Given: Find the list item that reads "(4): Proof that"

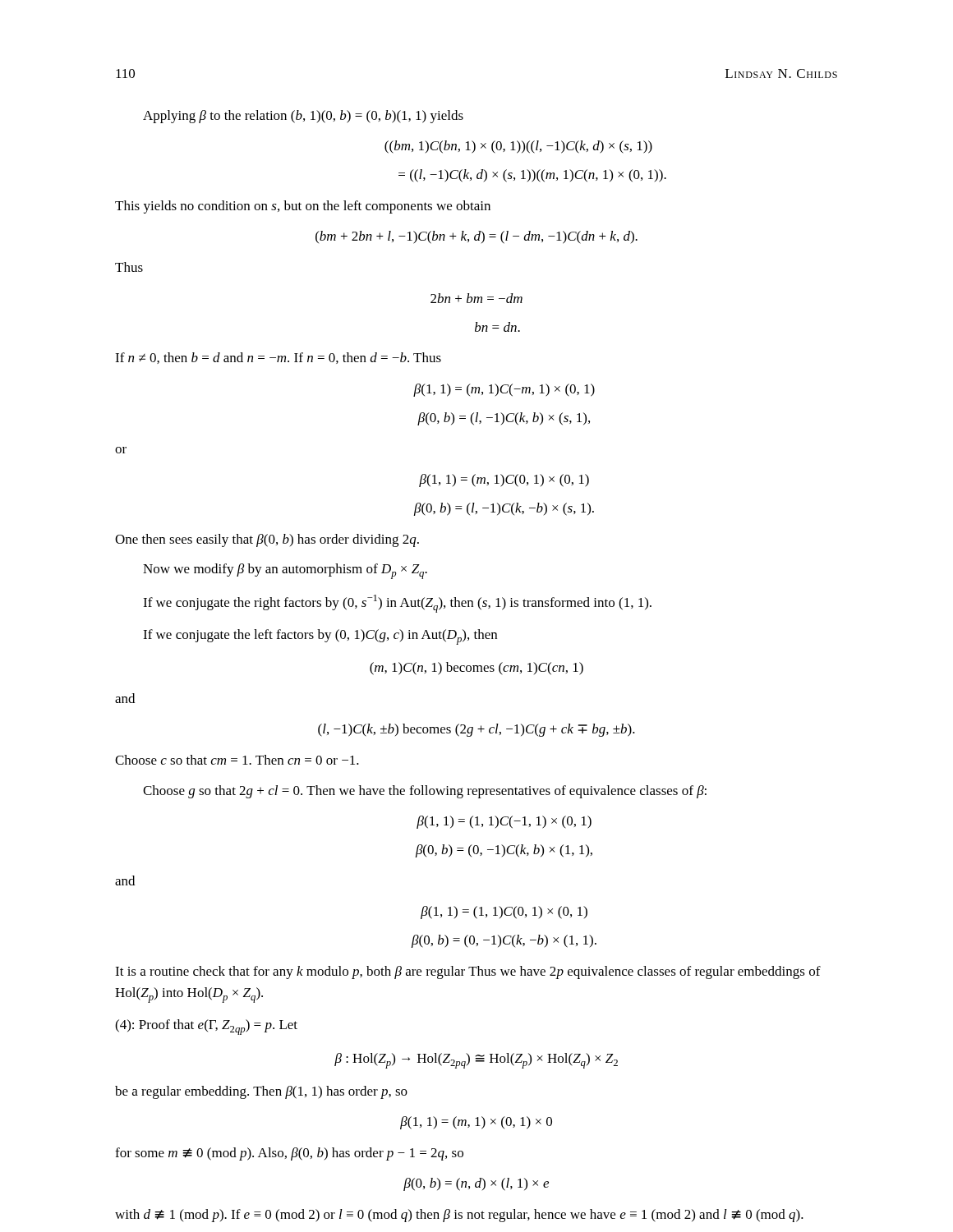Looking at the screenshot, I should click(206, 1026).
